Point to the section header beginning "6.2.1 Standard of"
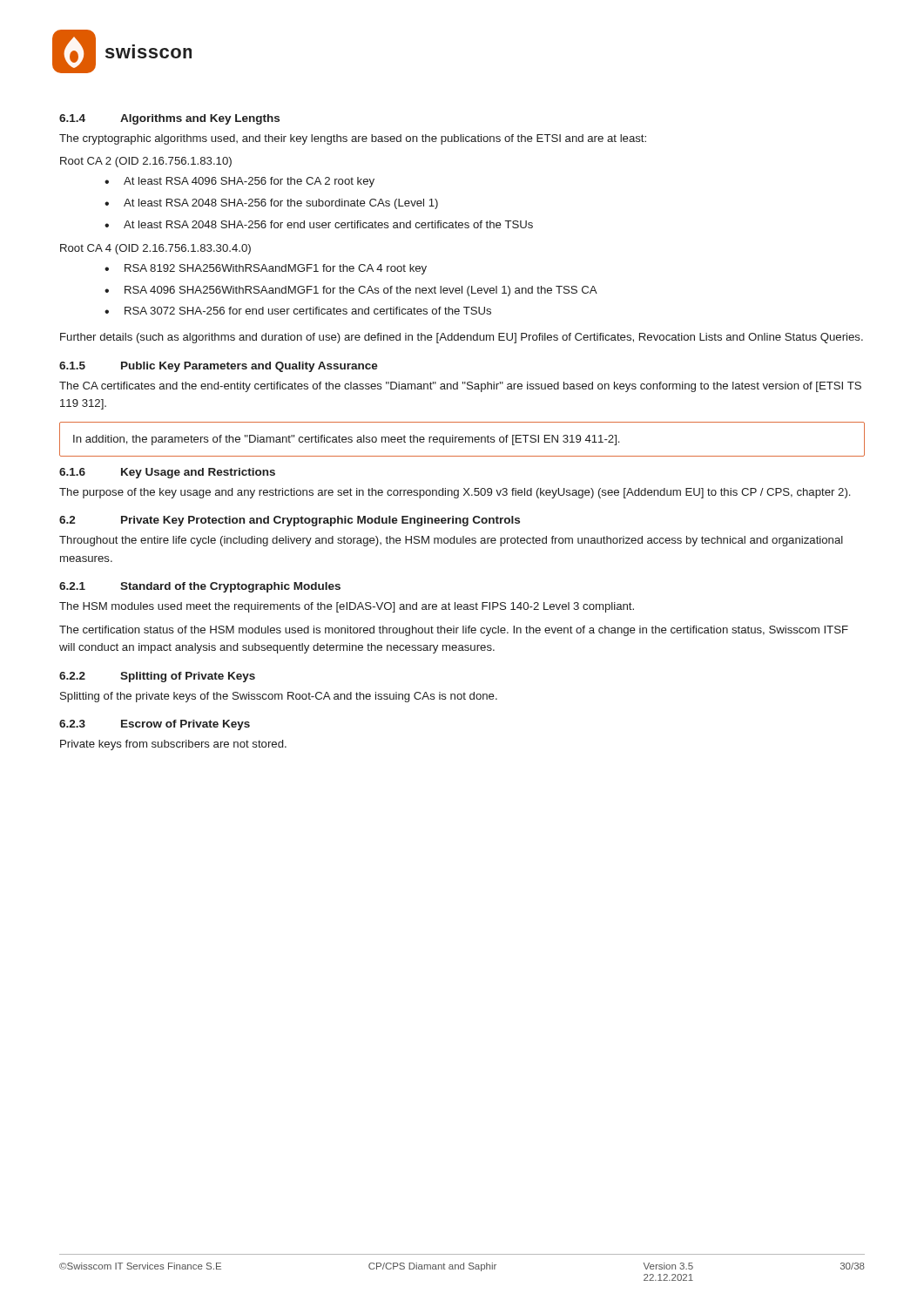The height and width of the screenshot is (1307, 924). click(x=200, y=586)
